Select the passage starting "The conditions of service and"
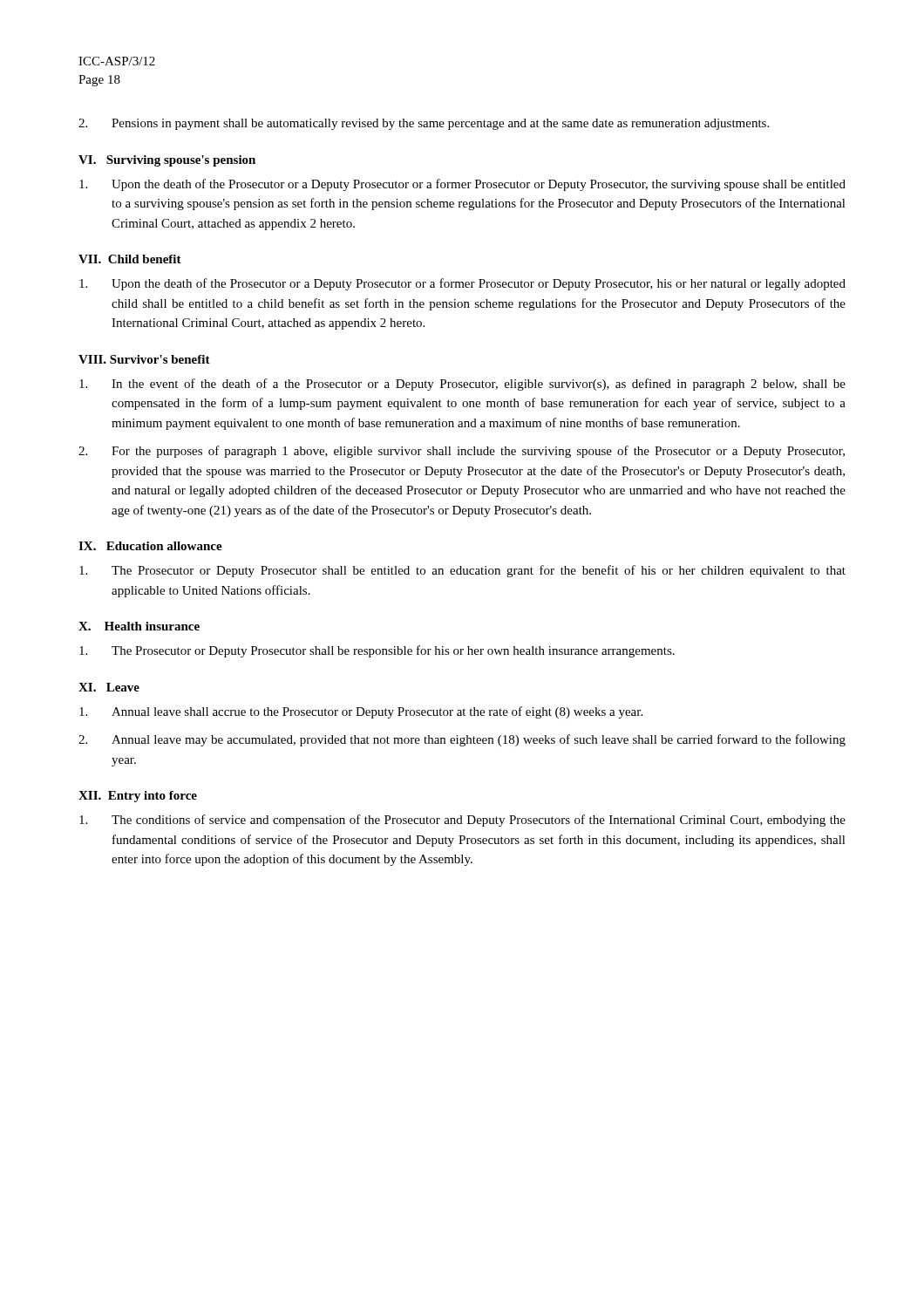The height and width of the screenshot is (1308, 924). click(462, 839)
